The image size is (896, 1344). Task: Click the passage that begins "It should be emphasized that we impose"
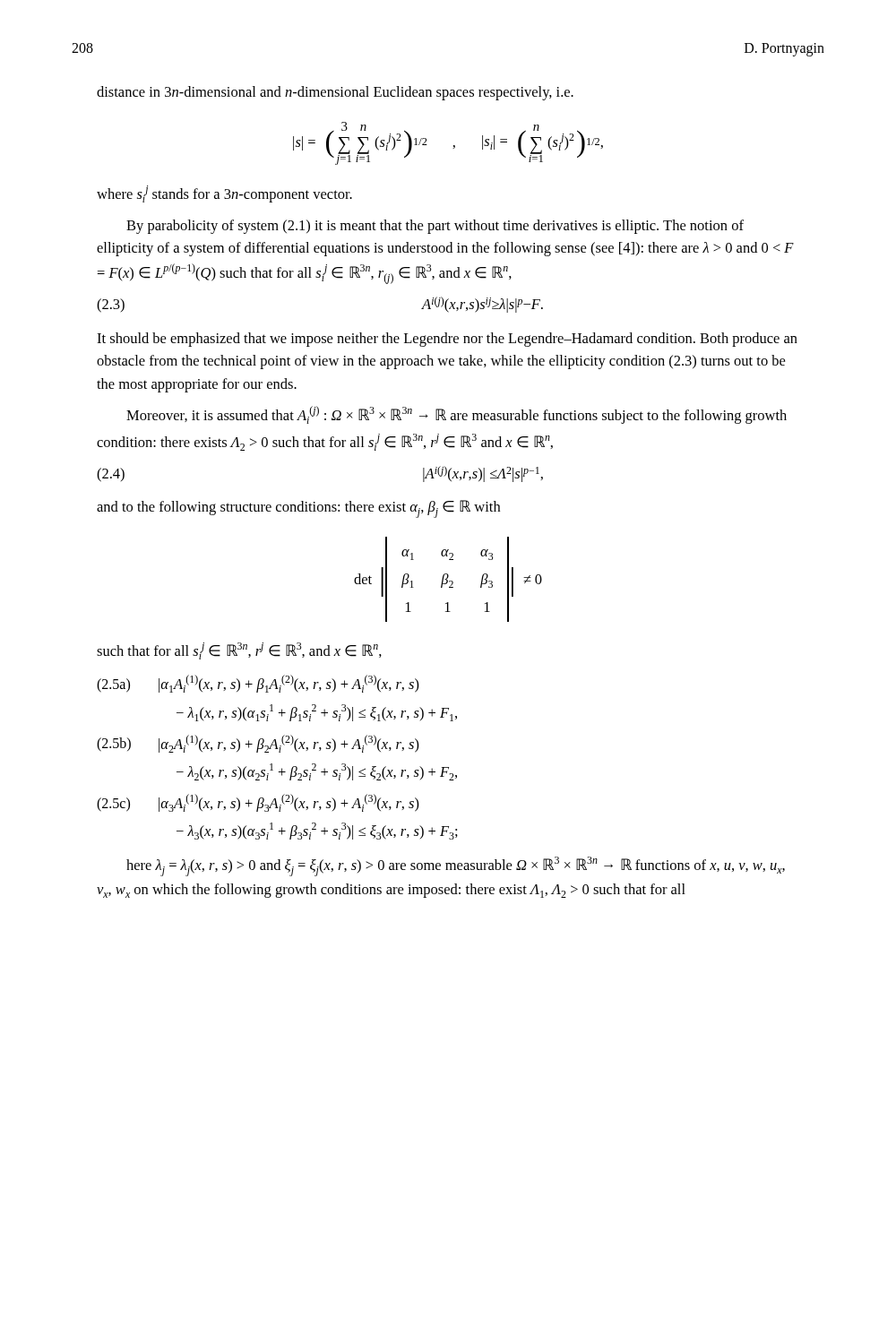click(x=447, y=361)
